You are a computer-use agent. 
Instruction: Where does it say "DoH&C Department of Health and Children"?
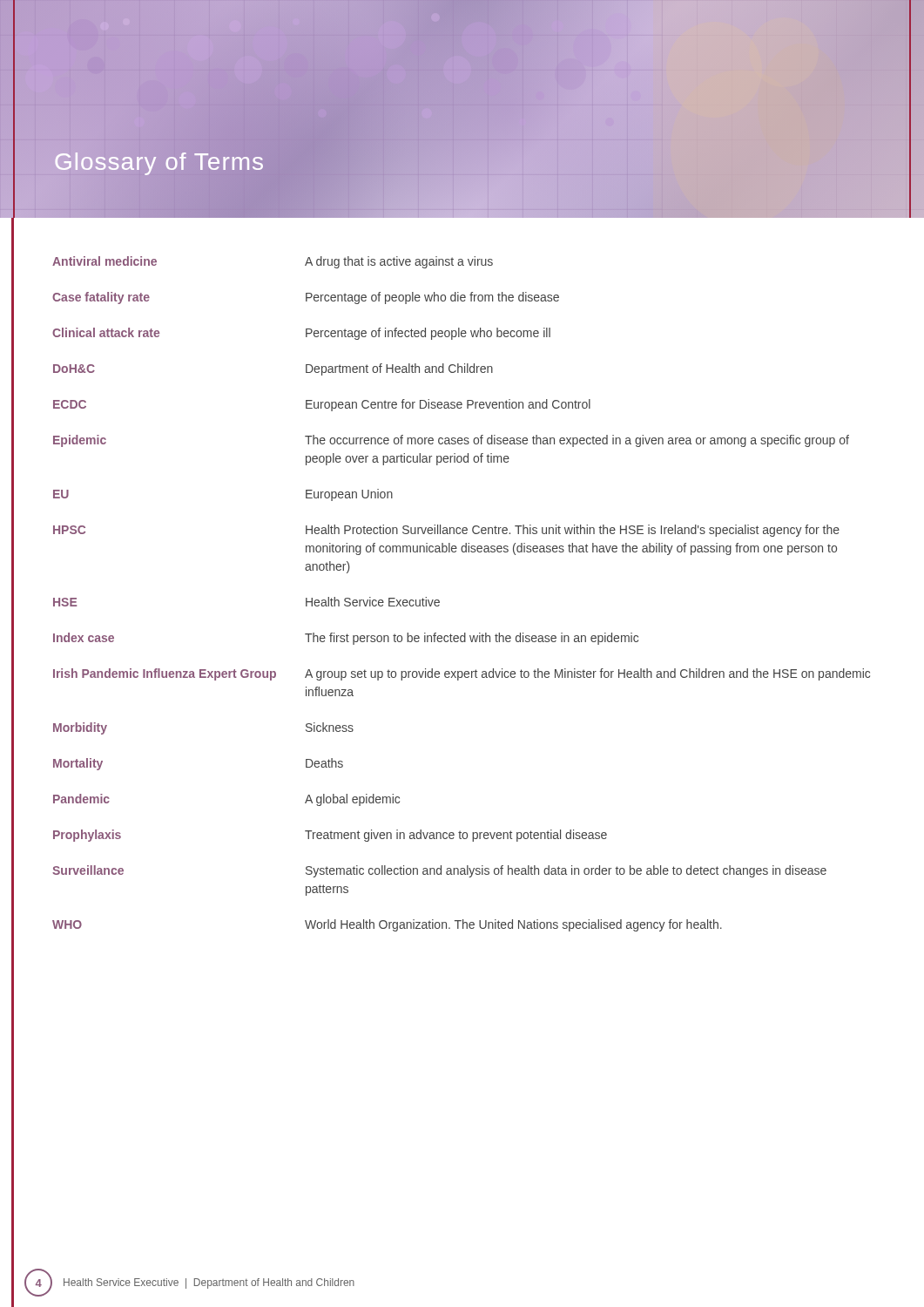[x=462, y=369]
